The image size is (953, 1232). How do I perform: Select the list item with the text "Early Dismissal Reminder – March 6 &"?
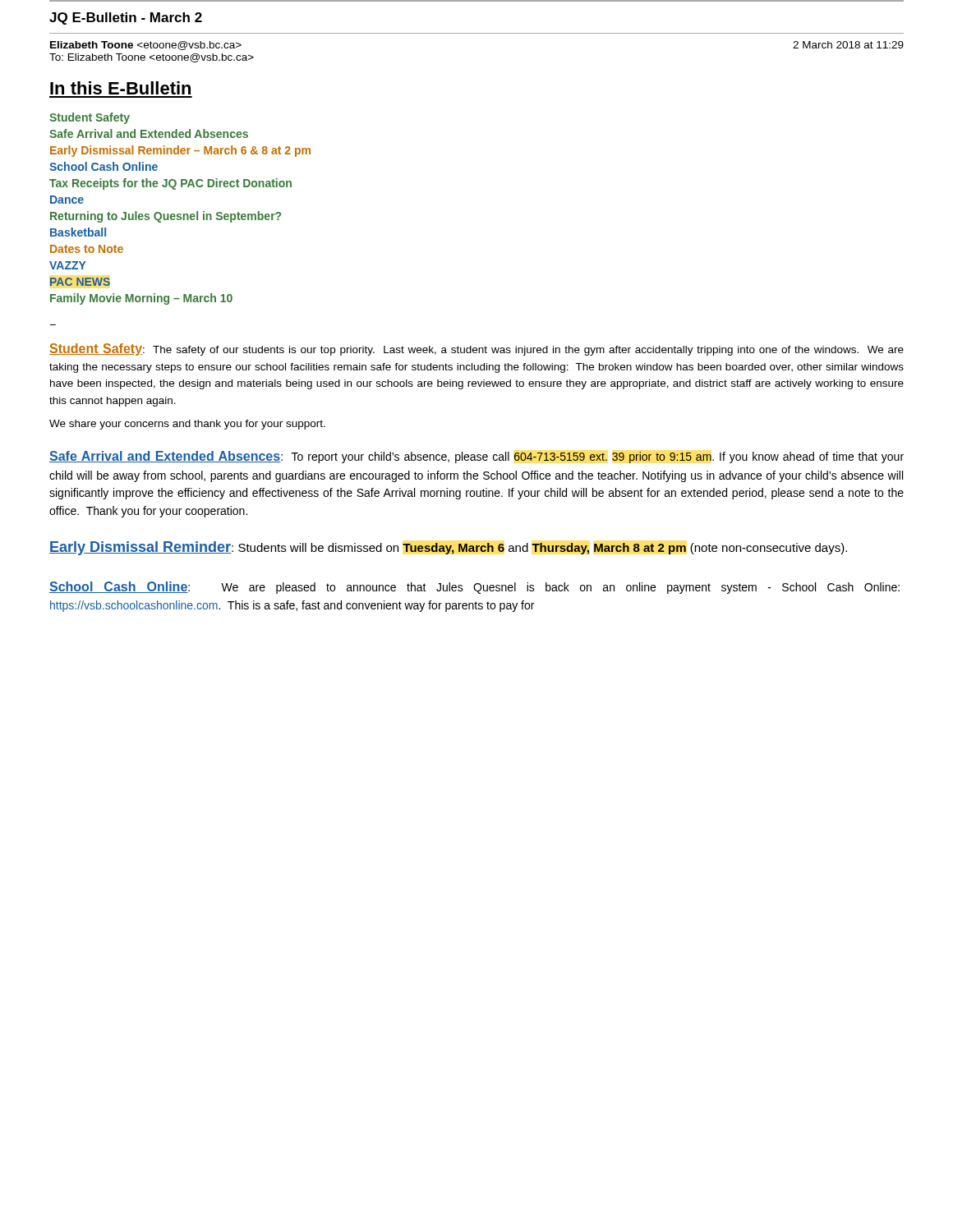[180, 151]
